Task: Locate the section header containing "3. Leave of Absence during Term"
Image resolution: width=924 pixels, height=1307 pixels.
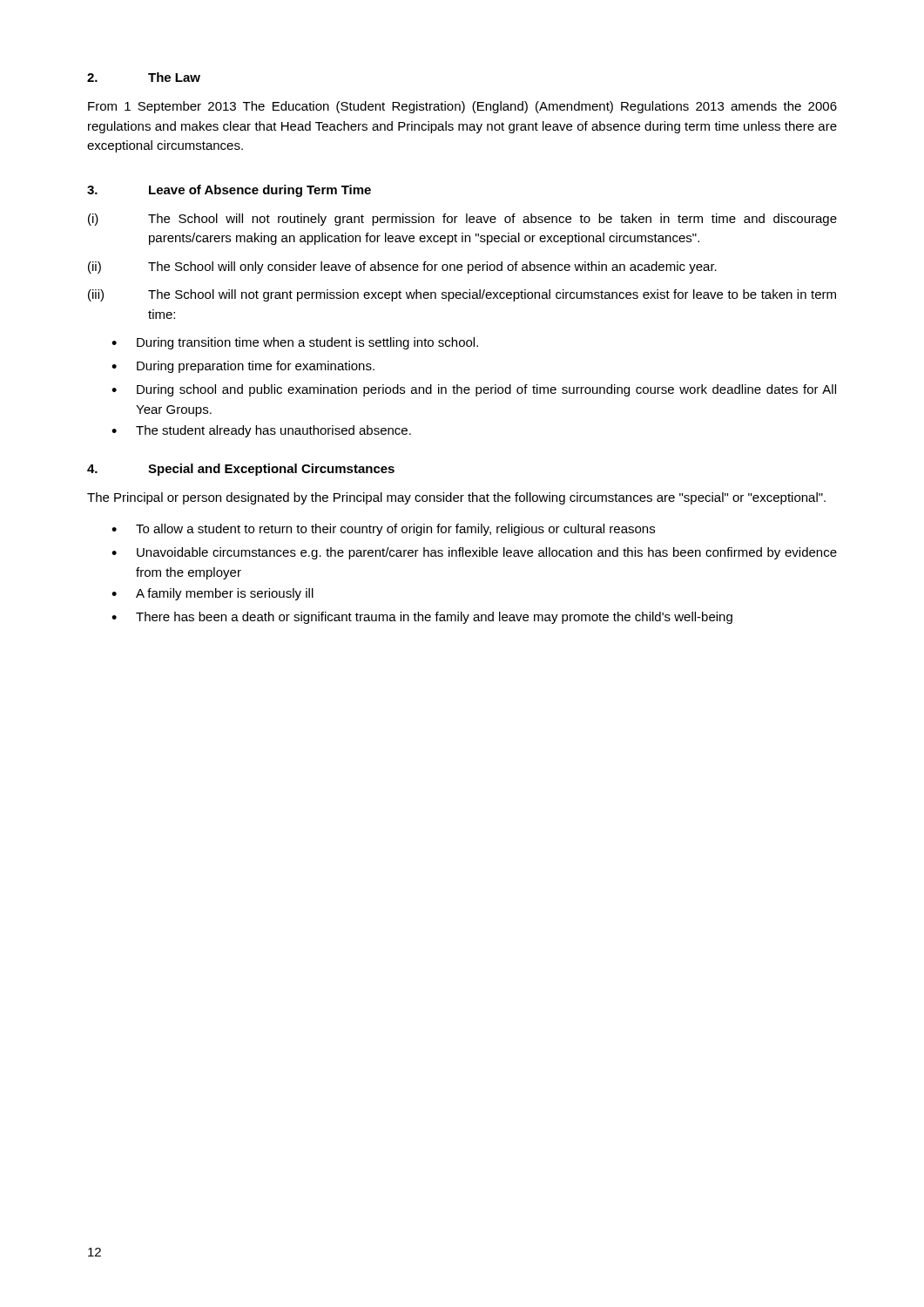Action: point(229,189)
